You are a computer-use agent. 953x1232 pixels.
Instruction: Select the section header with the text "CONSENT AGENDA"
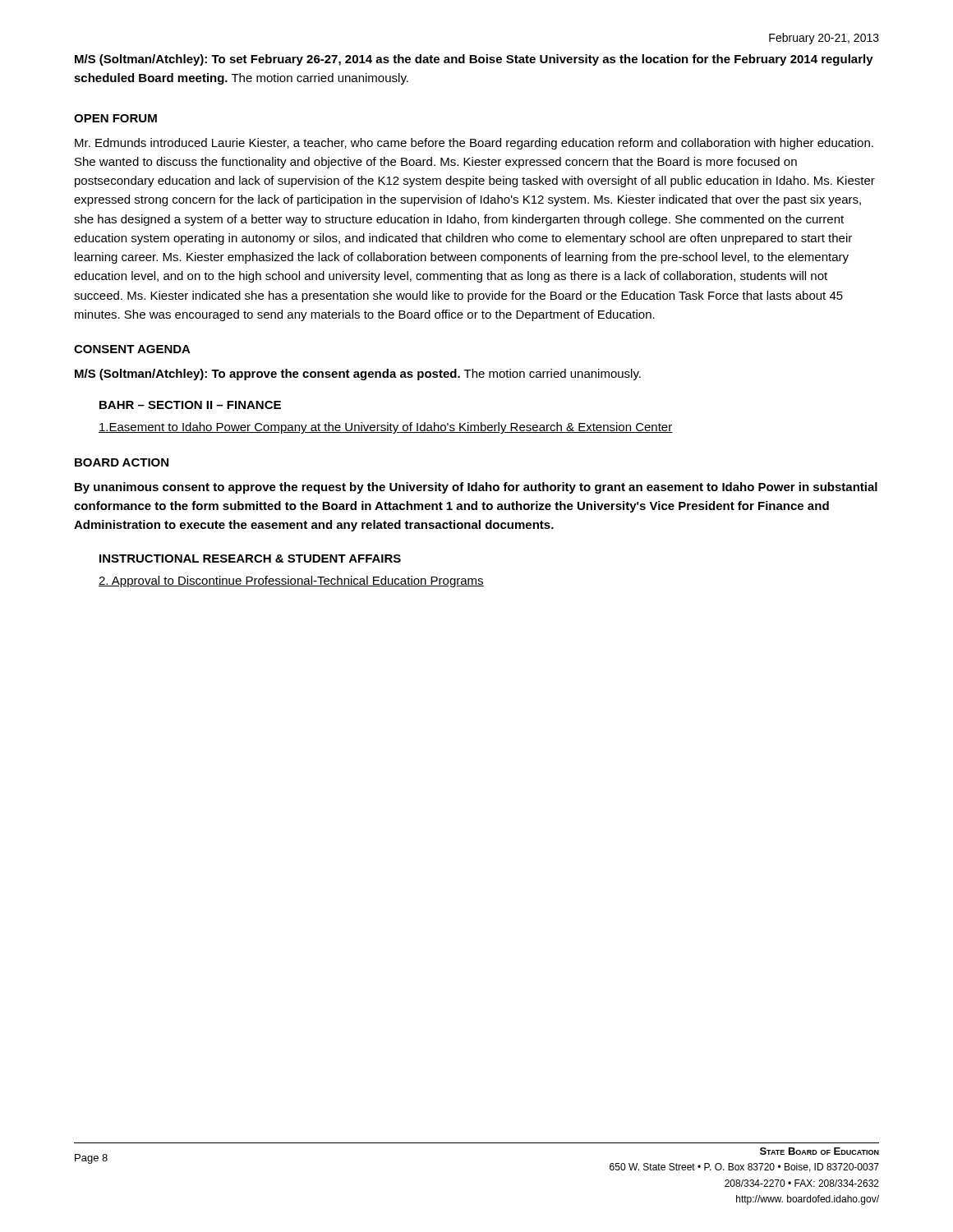132,349
